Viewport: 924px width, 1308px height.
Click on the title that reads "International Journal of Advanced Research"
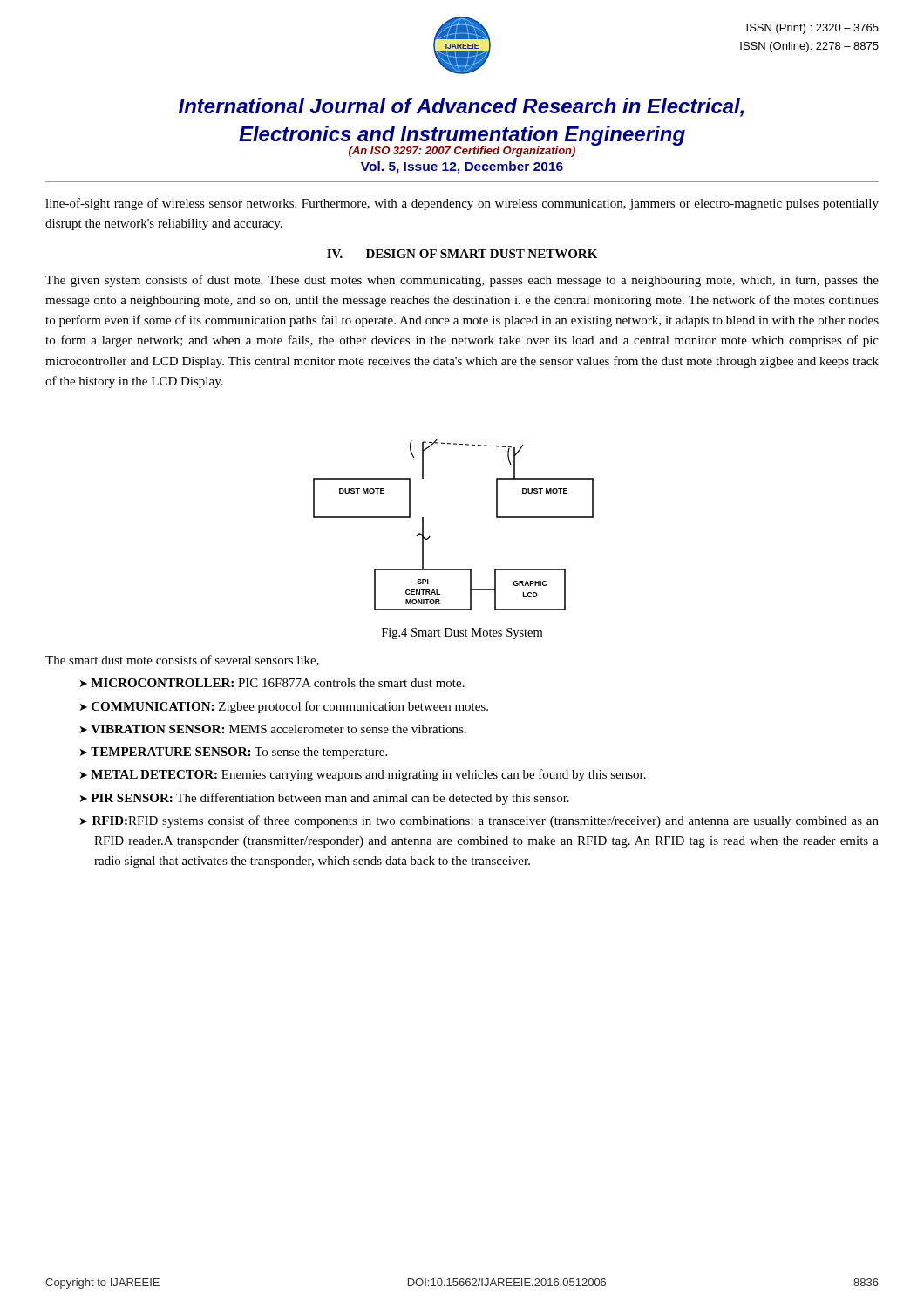tap(462, 121)
